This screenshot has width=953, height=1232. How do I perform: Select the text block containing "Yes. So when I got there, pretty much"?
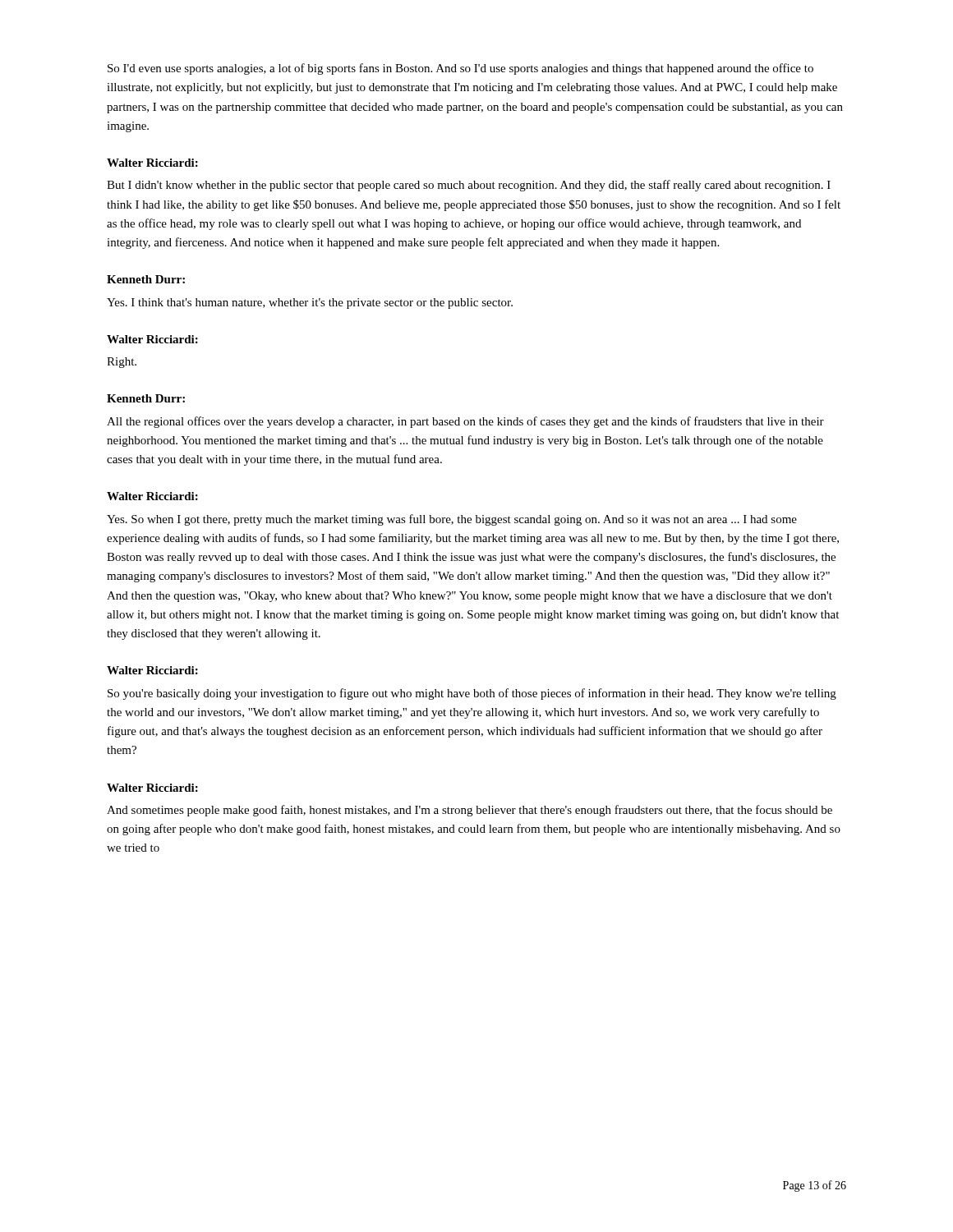[473, 576]
